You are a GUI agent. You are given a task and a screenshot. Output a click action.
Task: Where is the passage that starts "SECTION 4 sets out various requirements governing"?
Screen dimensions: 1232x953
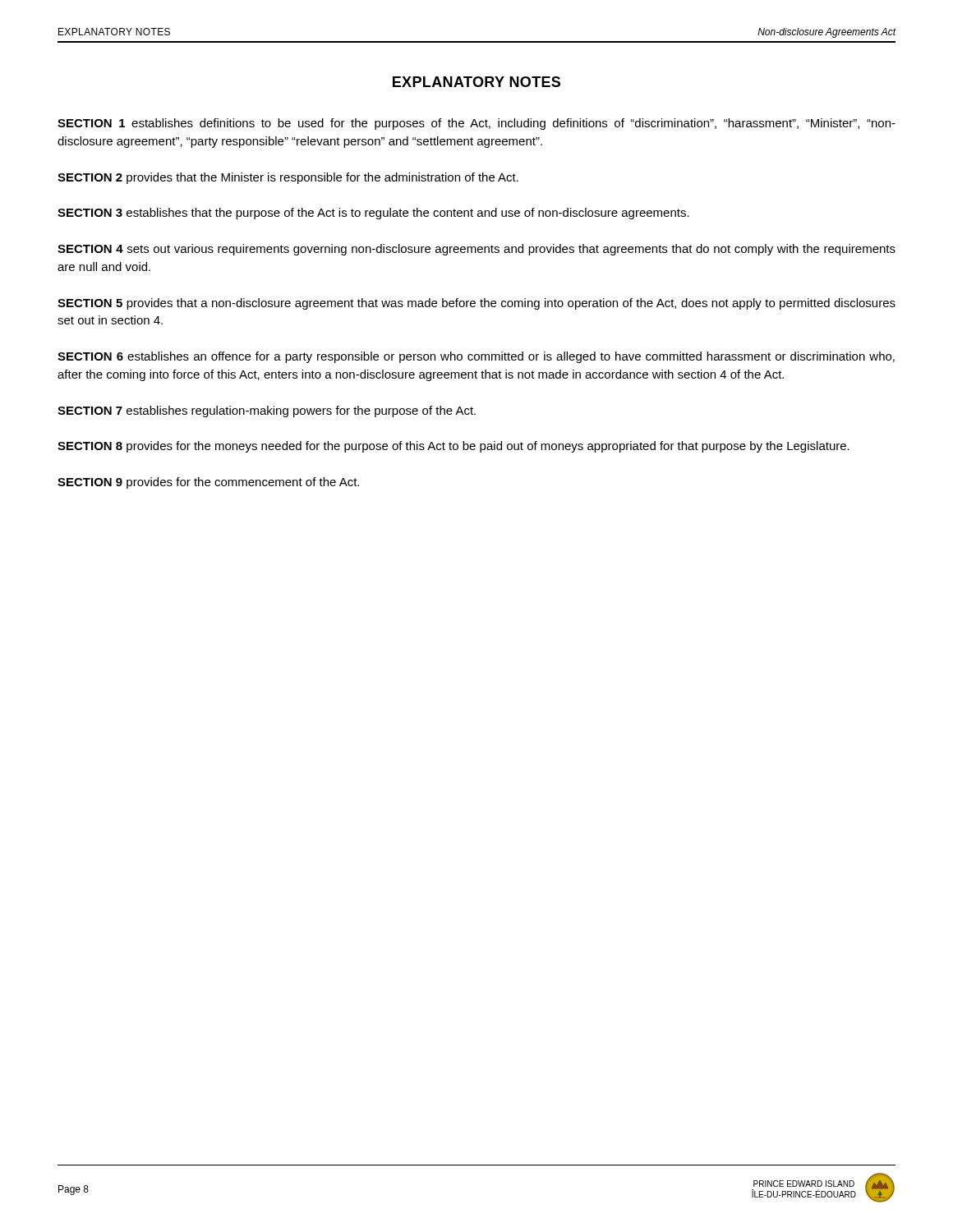coord(476,257)
